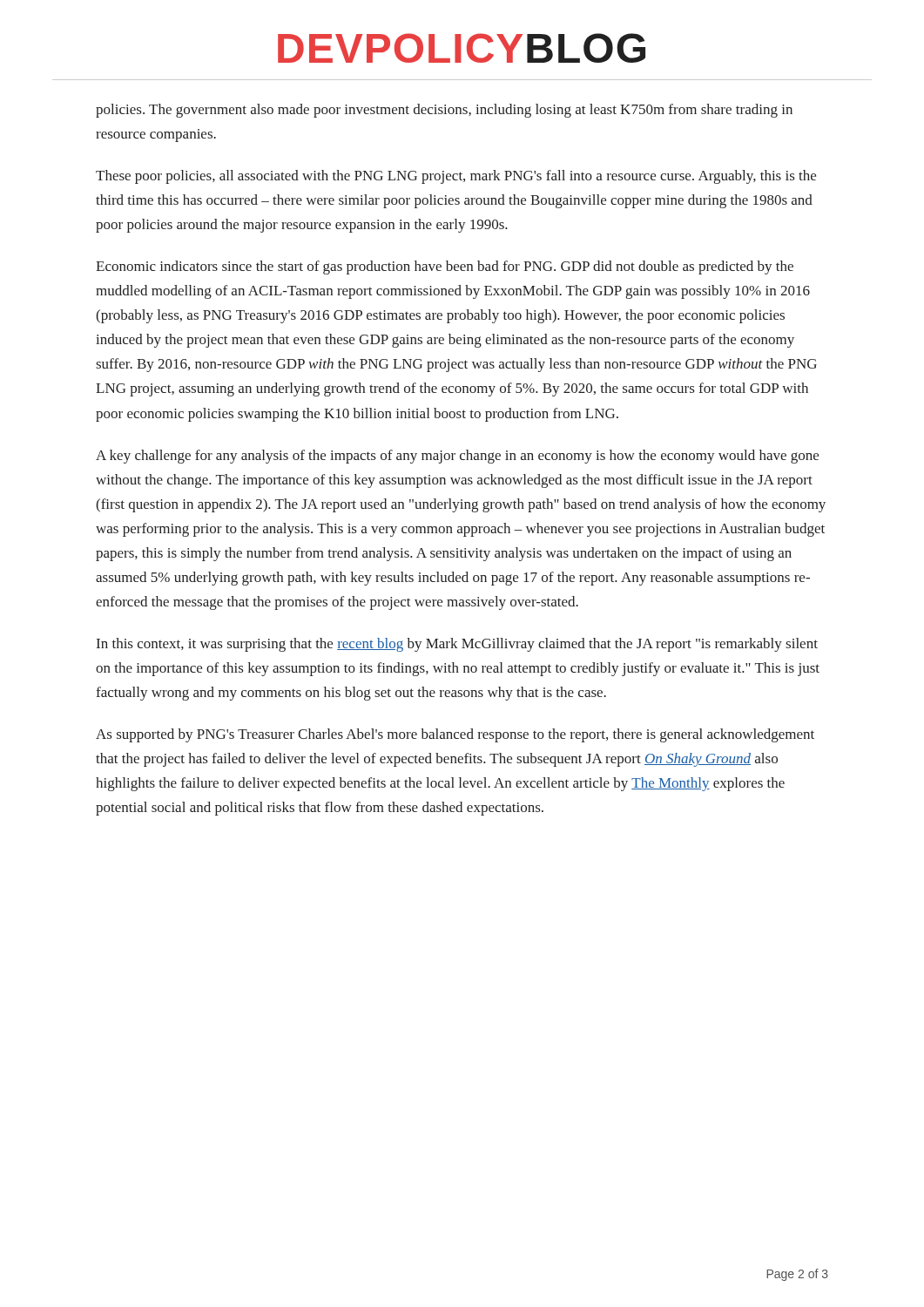Point to the region starting "policies. The government also made poor investment"
Image resolution: width=924 pixels, height=1307 pixels.
click(x=462, y=122)
